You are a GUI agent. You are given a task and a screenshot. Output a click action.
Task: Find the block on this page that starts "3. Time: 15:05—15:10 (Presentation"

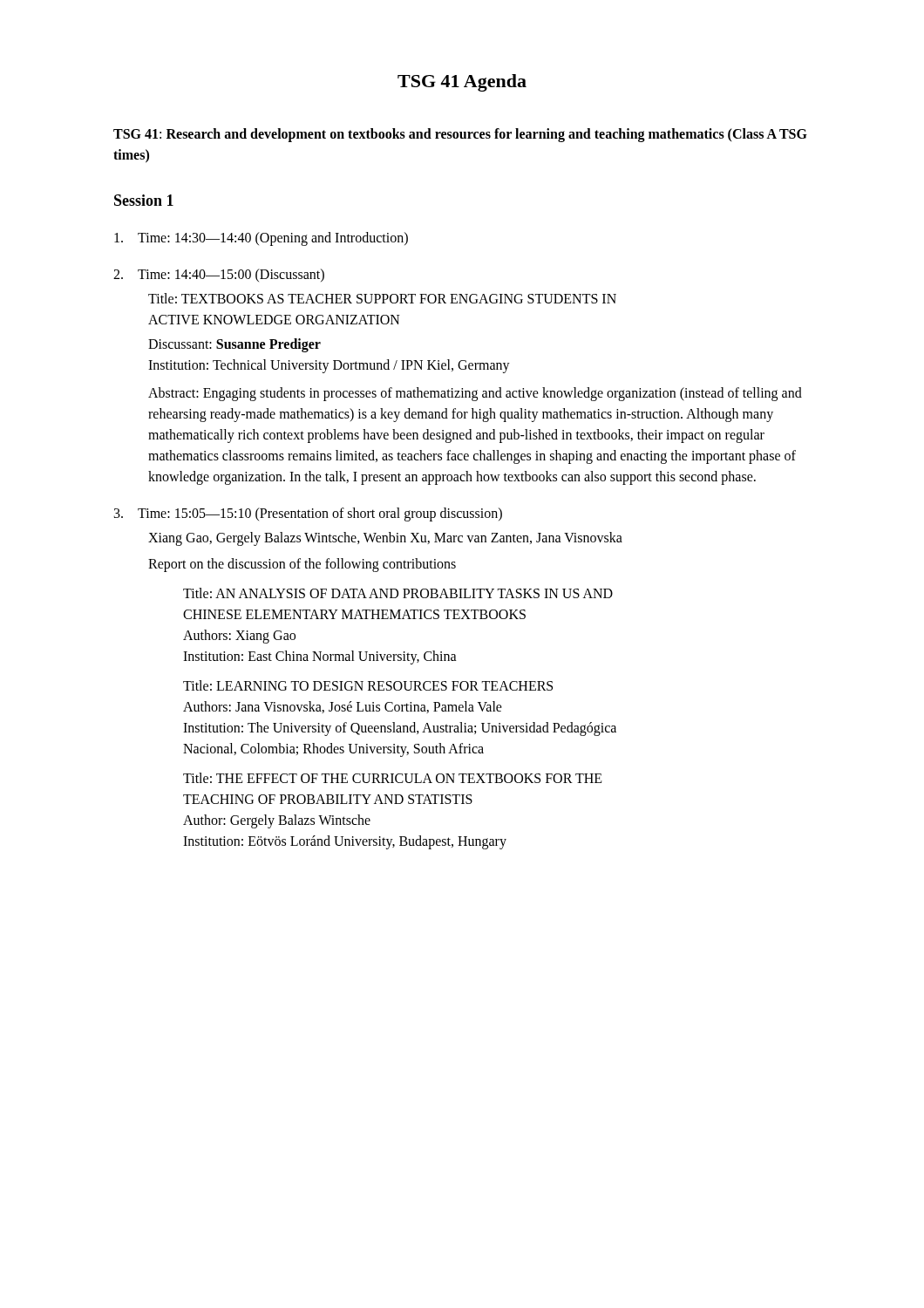pyautogui.click(x=462, y=678)
